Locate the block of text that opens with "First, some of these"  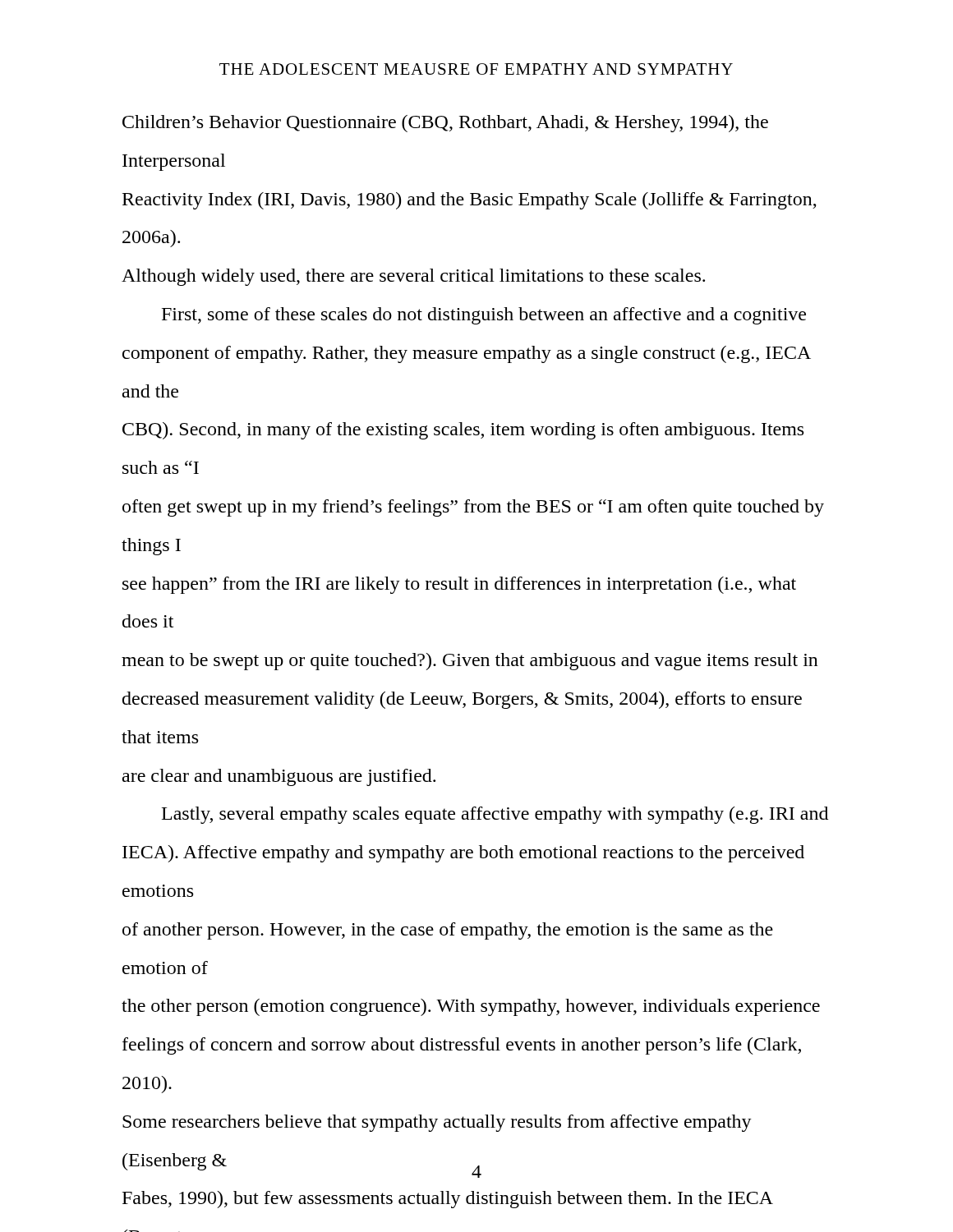(484, 316)
